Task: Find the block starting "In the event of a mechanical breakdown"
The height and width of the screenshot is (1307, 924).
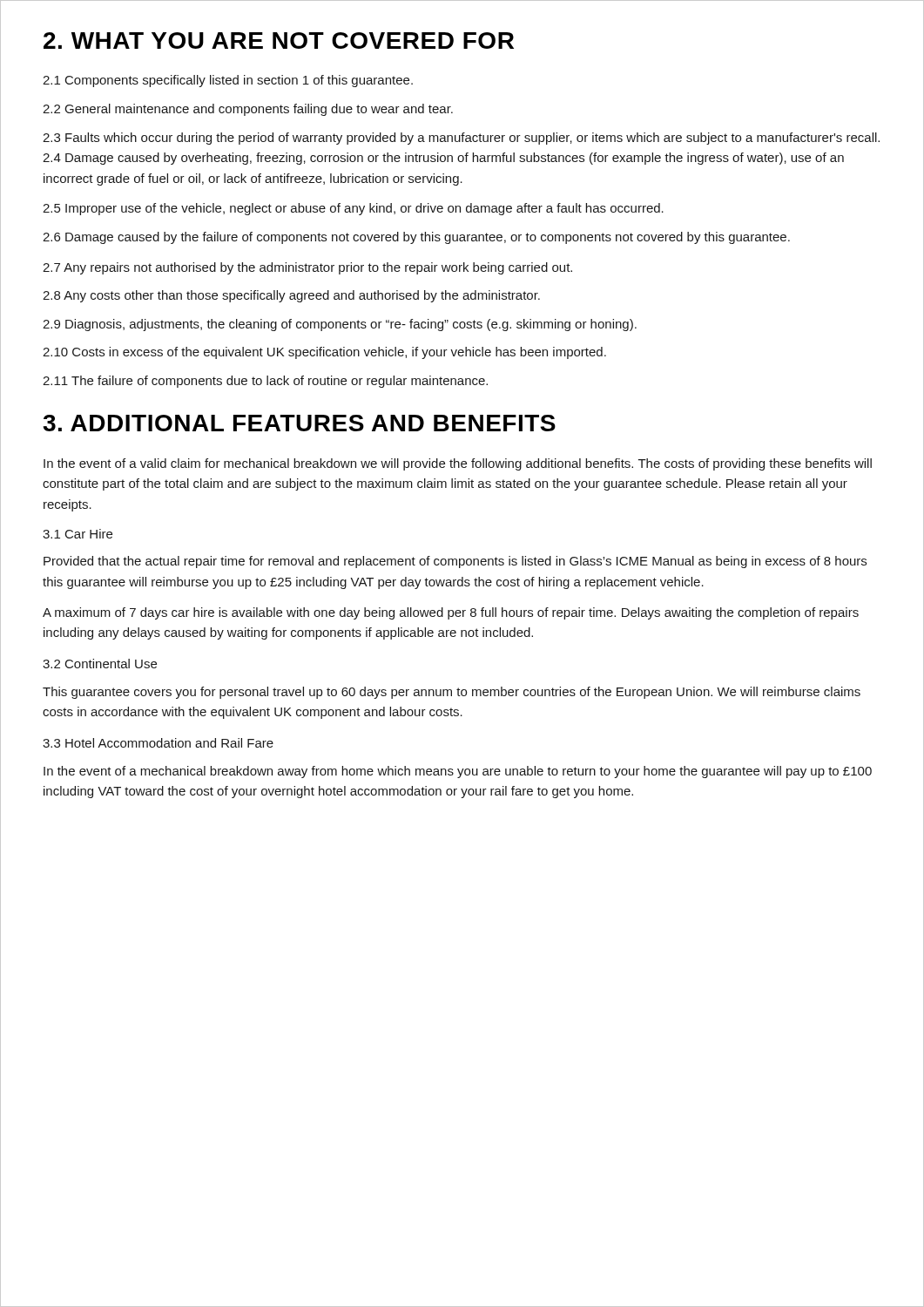Action: pos(457,781)
